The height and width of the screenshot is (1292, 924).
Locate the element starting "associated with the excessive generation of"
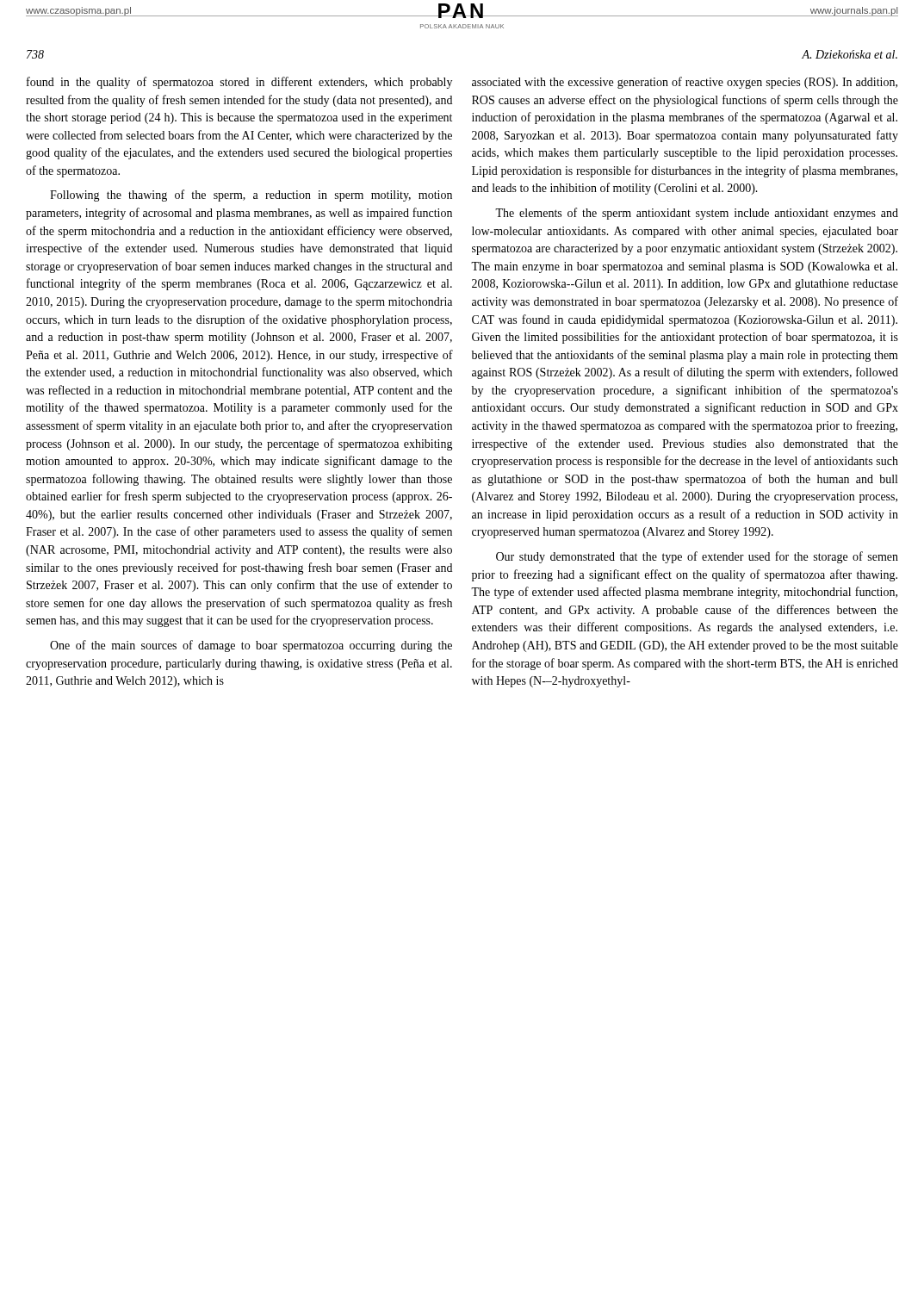pyautogui.click(x=685, y=136)
